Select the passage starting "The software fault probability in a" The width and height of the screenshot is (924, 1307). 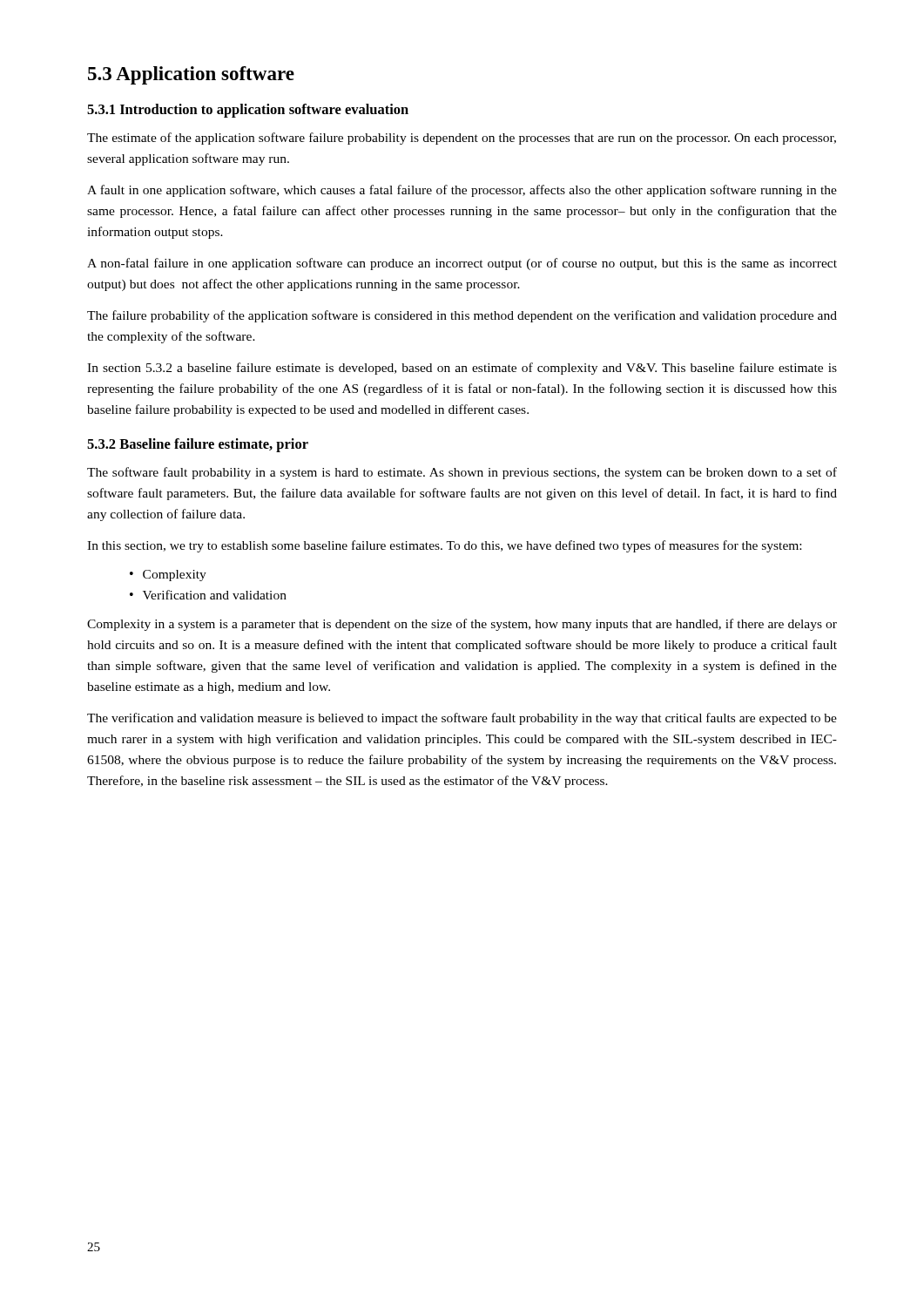[x=462, y=493]
